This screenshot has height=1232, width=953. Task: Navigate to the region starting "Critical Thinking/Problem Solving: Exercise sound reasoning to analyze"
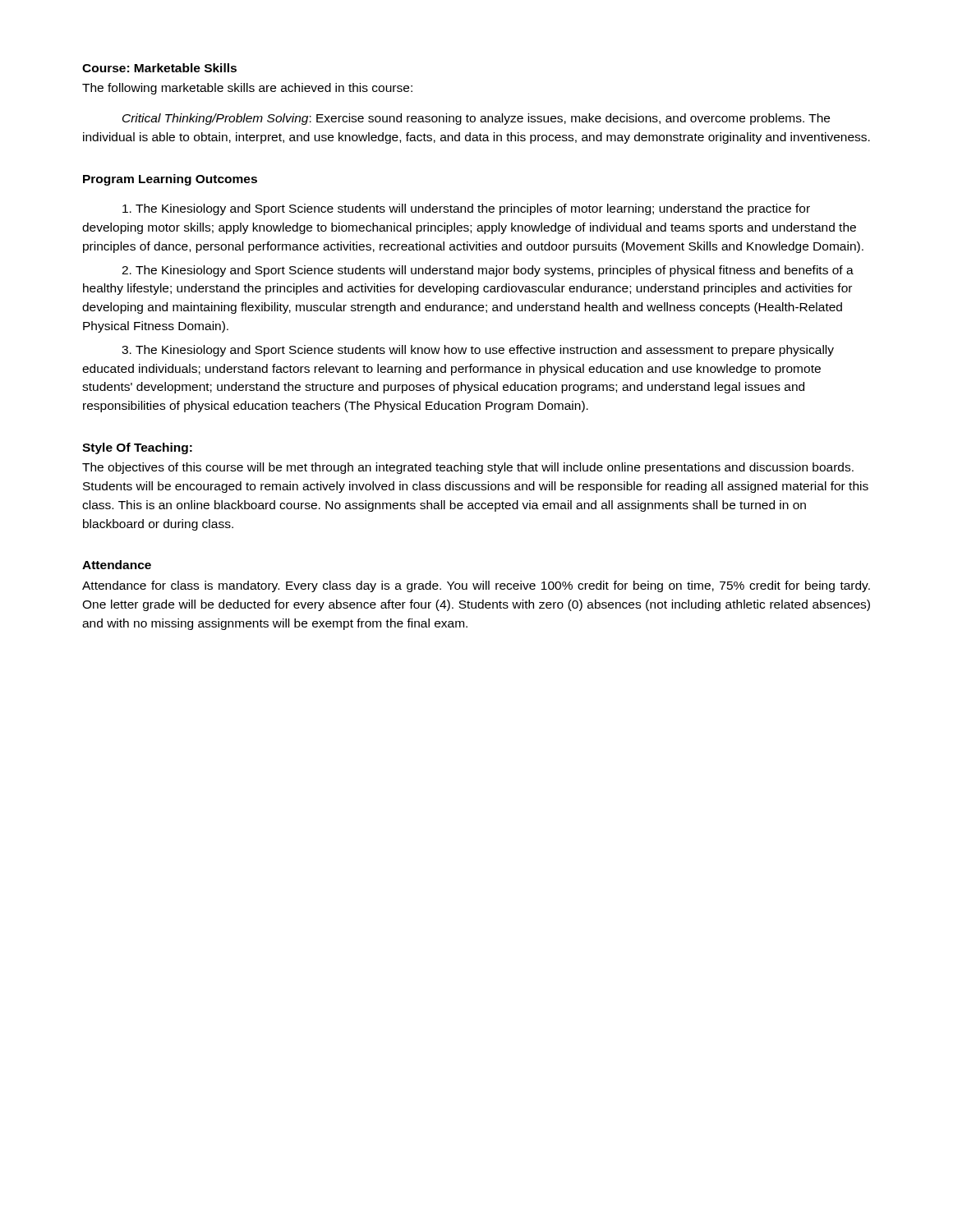[476, 127]
